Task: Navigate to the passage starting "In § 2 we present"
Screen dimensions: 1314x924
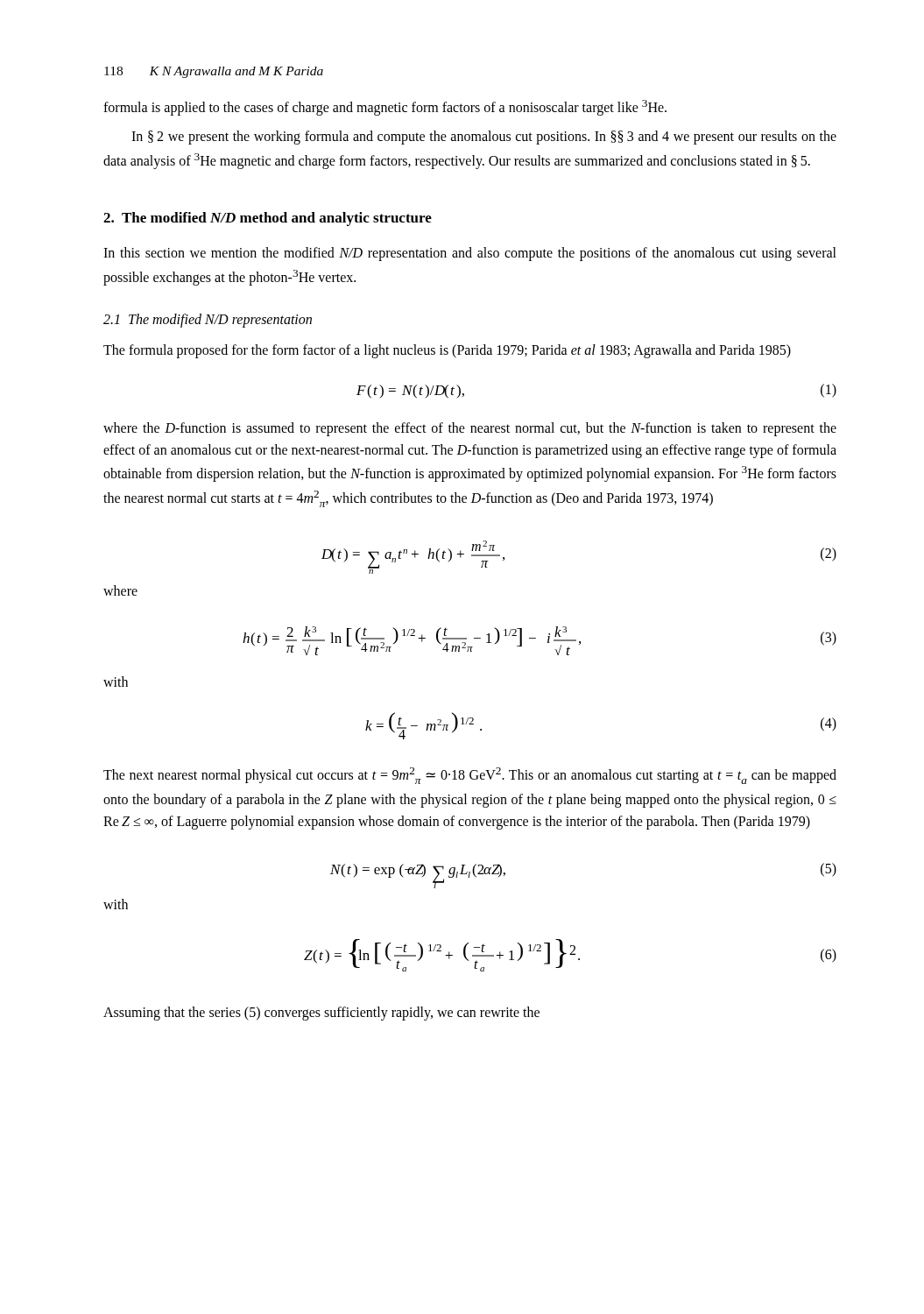Action: pyautogui.click(x=470, y=149)
